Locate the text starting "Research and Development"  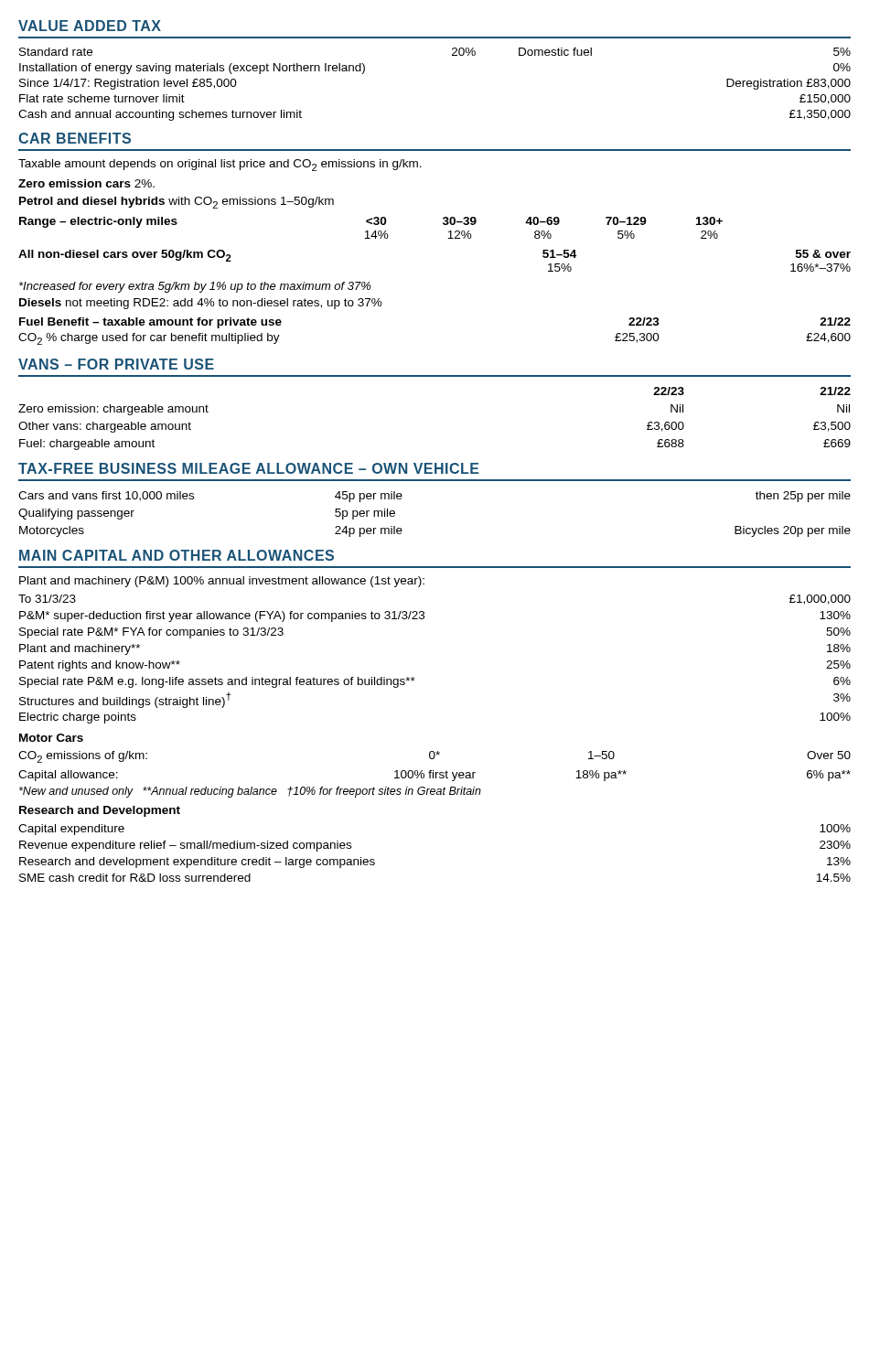(99, 810)
